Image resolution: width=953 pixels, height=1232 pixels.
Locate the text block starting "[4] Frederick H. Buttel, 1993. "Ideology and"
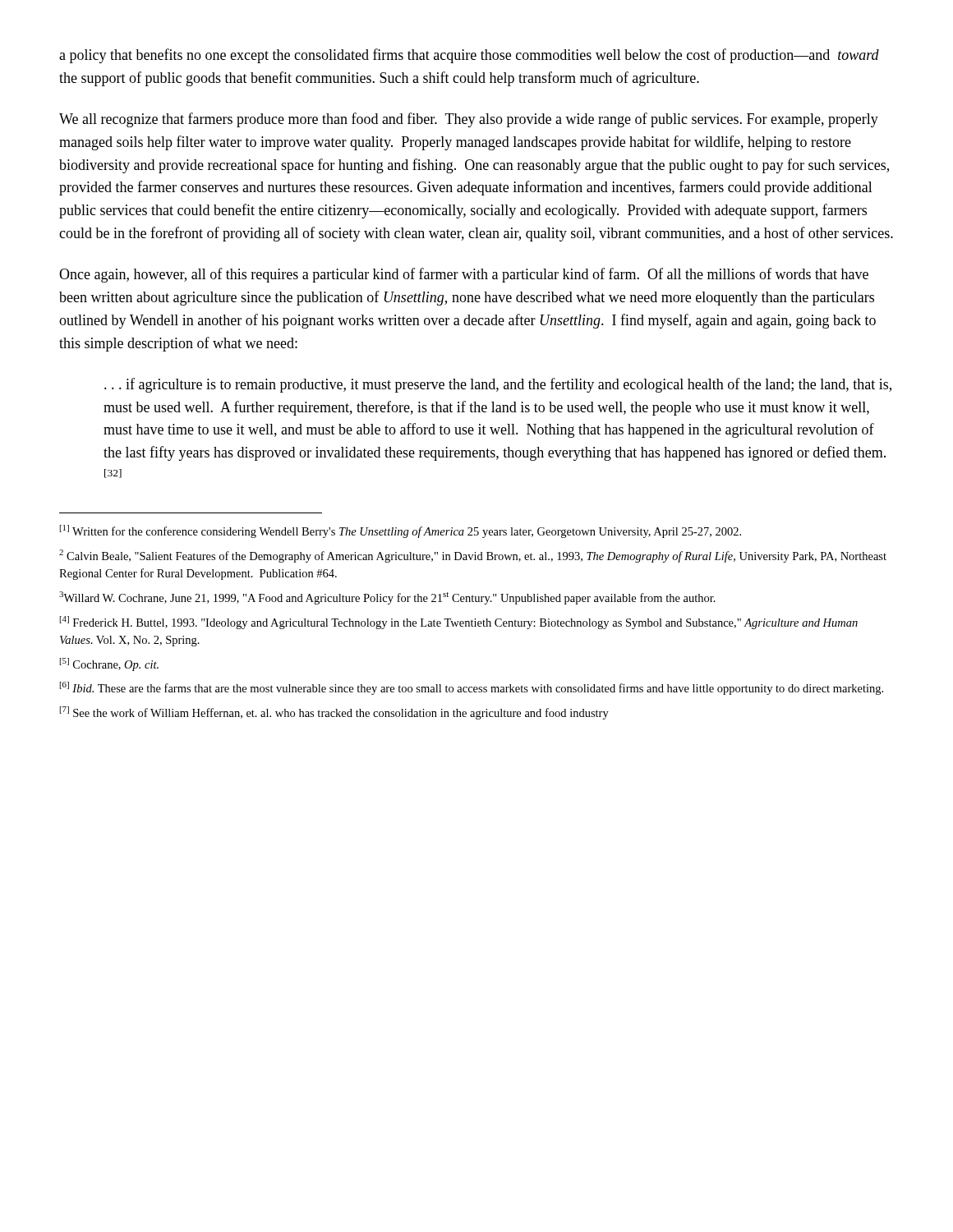click(459, 630)
